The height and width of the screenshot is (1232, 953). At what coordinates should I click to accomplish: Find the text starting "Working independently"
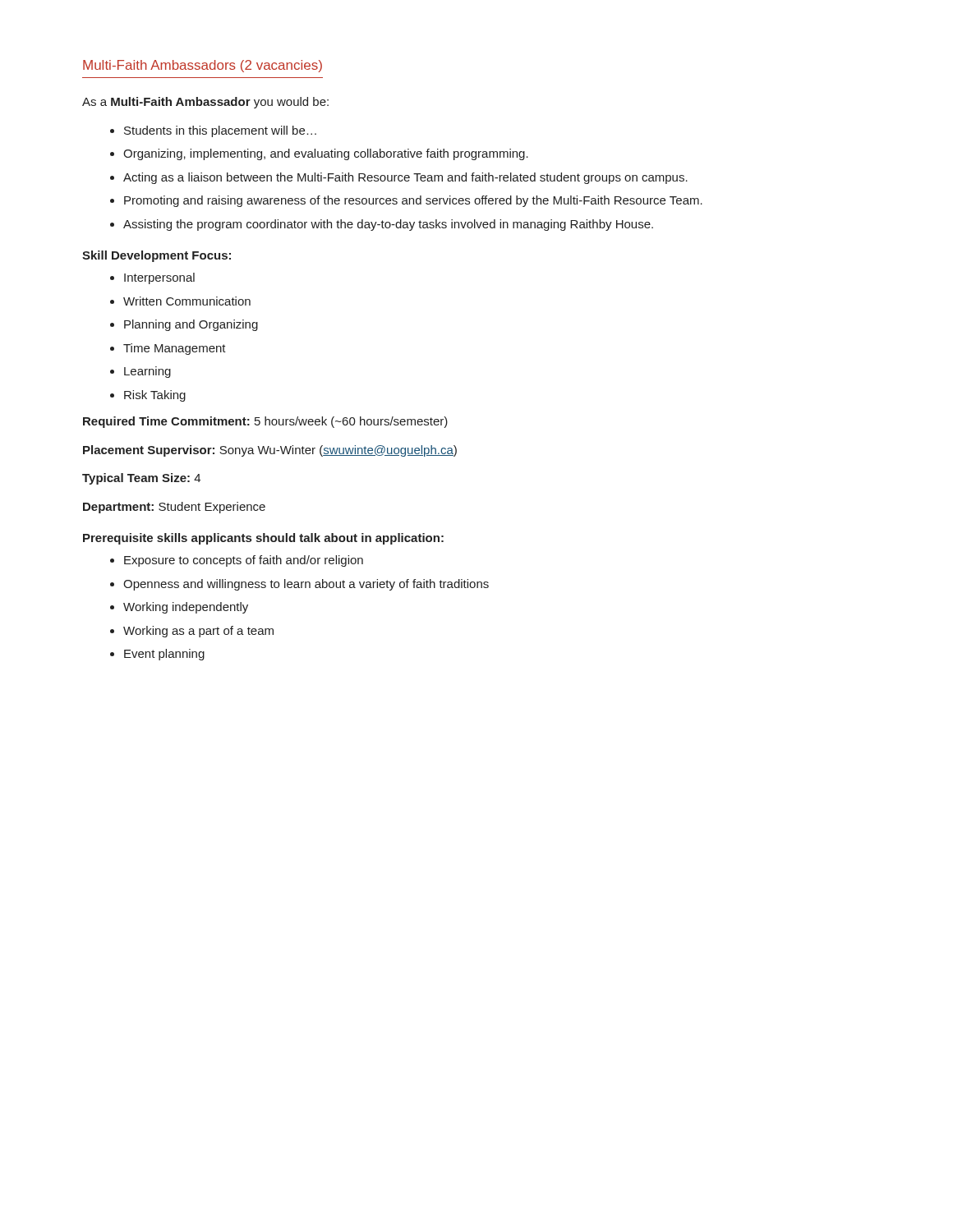(186, 608)
